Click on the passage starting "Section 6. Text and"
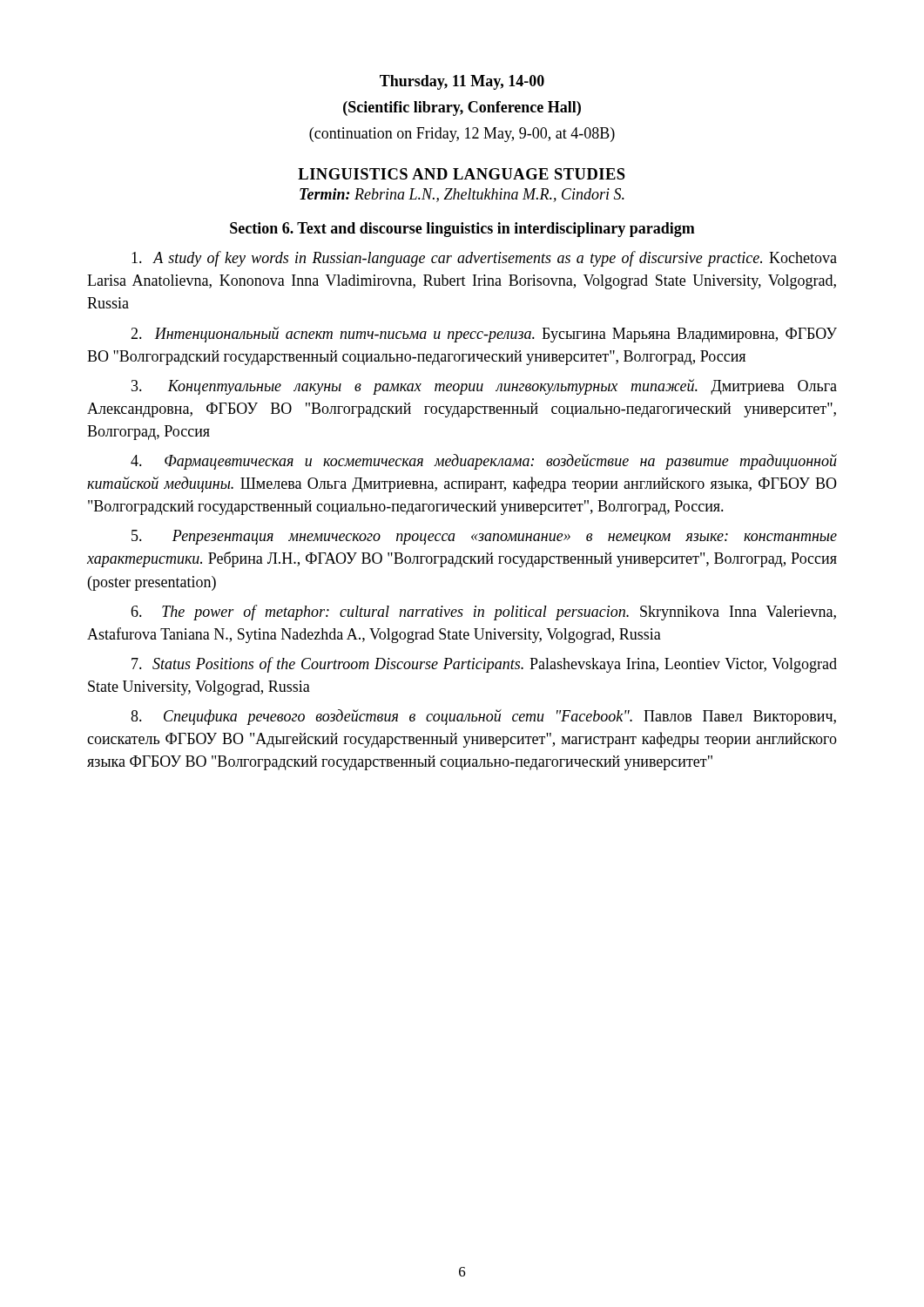This screenshot has height=1307, width=924. tap(462, 229)
